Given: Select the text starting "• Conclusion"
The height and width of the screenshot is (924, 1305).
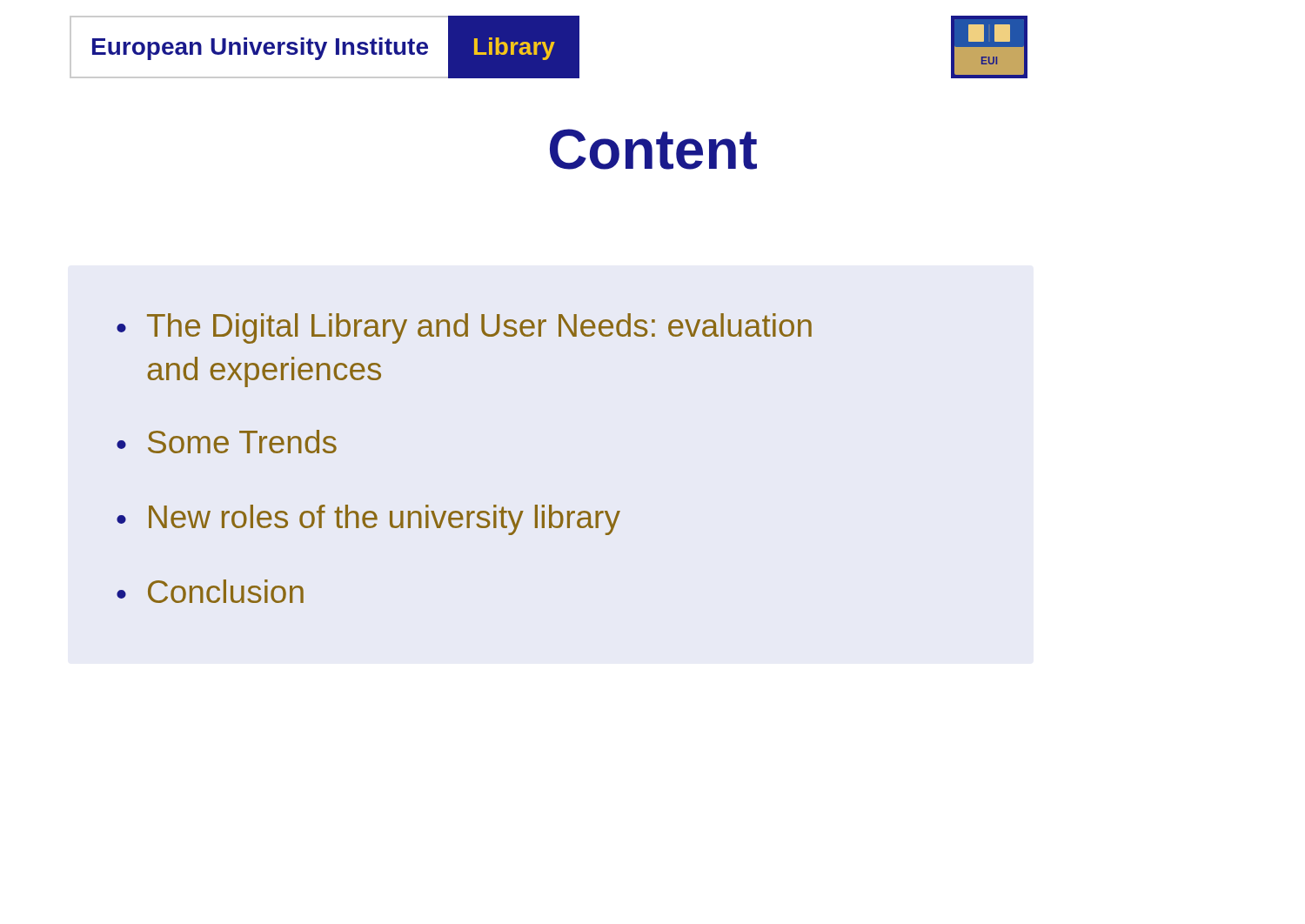Looking at the screenshot, I should coord(211,593).
